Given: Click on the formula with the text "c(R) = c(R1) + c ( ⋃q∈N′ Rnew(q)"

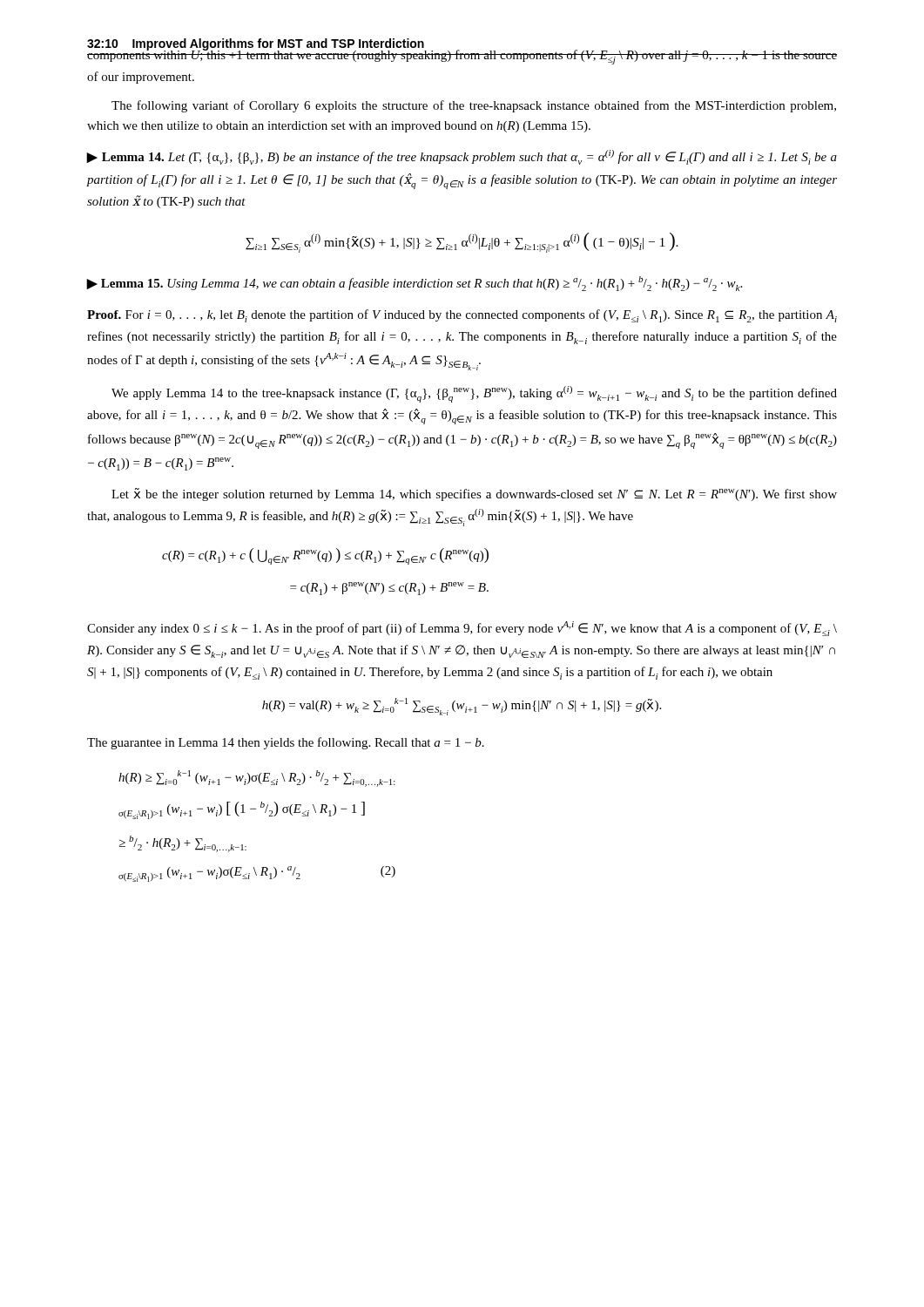Looking at the screenshot, I should tap(326, 571).
